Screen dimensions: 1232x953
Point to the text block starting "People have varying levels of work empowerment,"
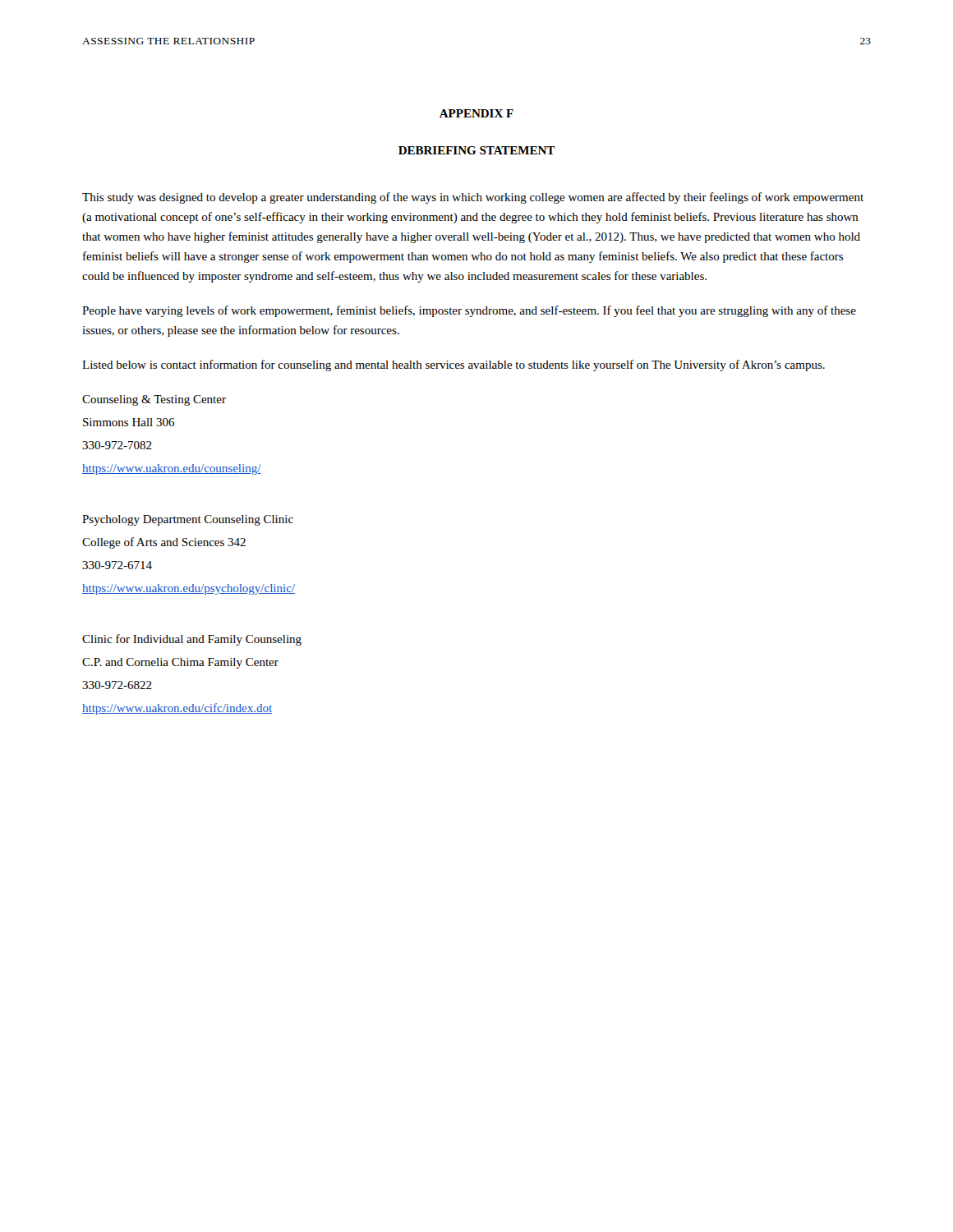coord(469,320)
